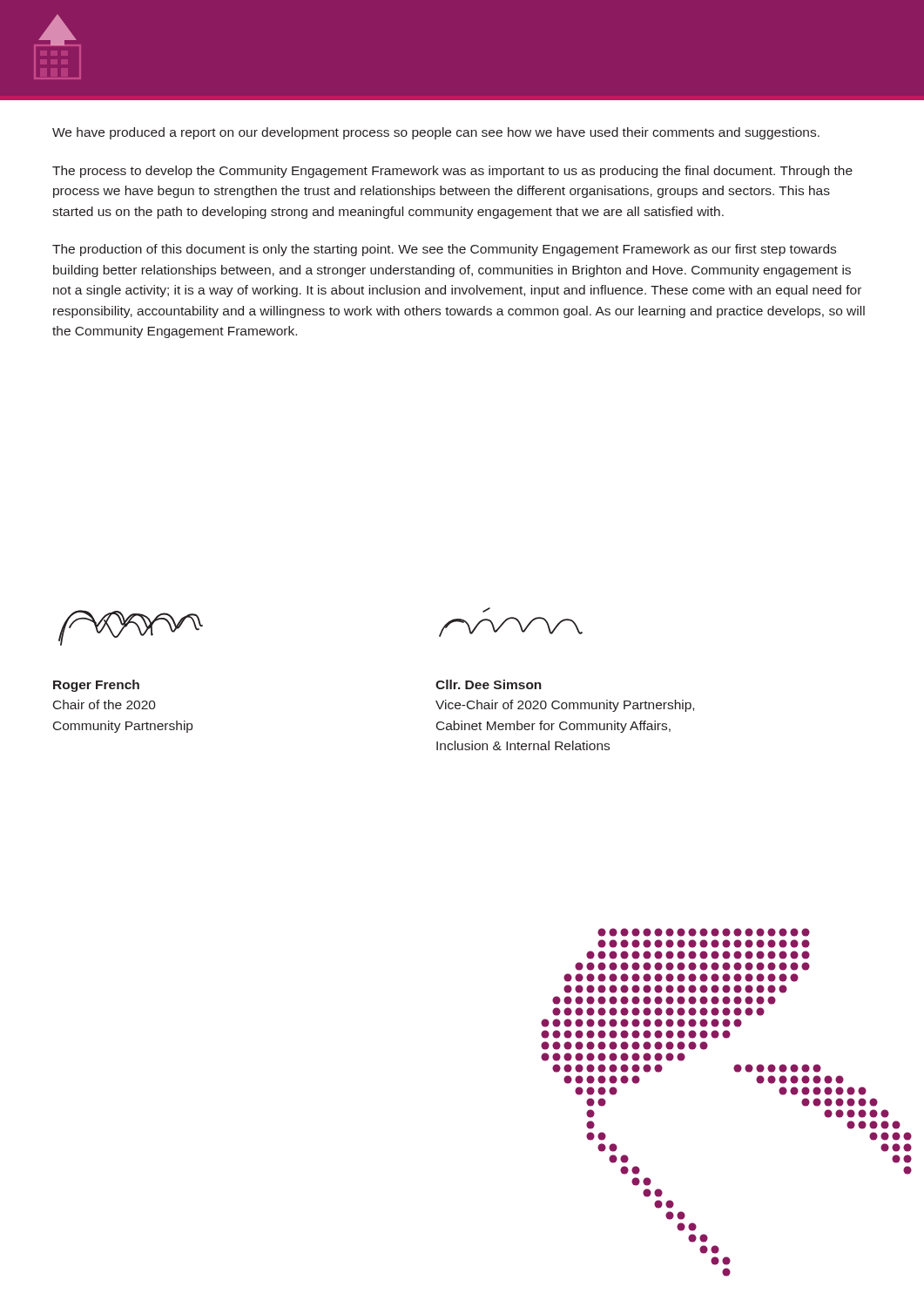The width and height of the screenshot is (924, 1307).
Task: Navigate to the block starting "The process to develop the Community Engagement"
Action: tap(452, 190)
